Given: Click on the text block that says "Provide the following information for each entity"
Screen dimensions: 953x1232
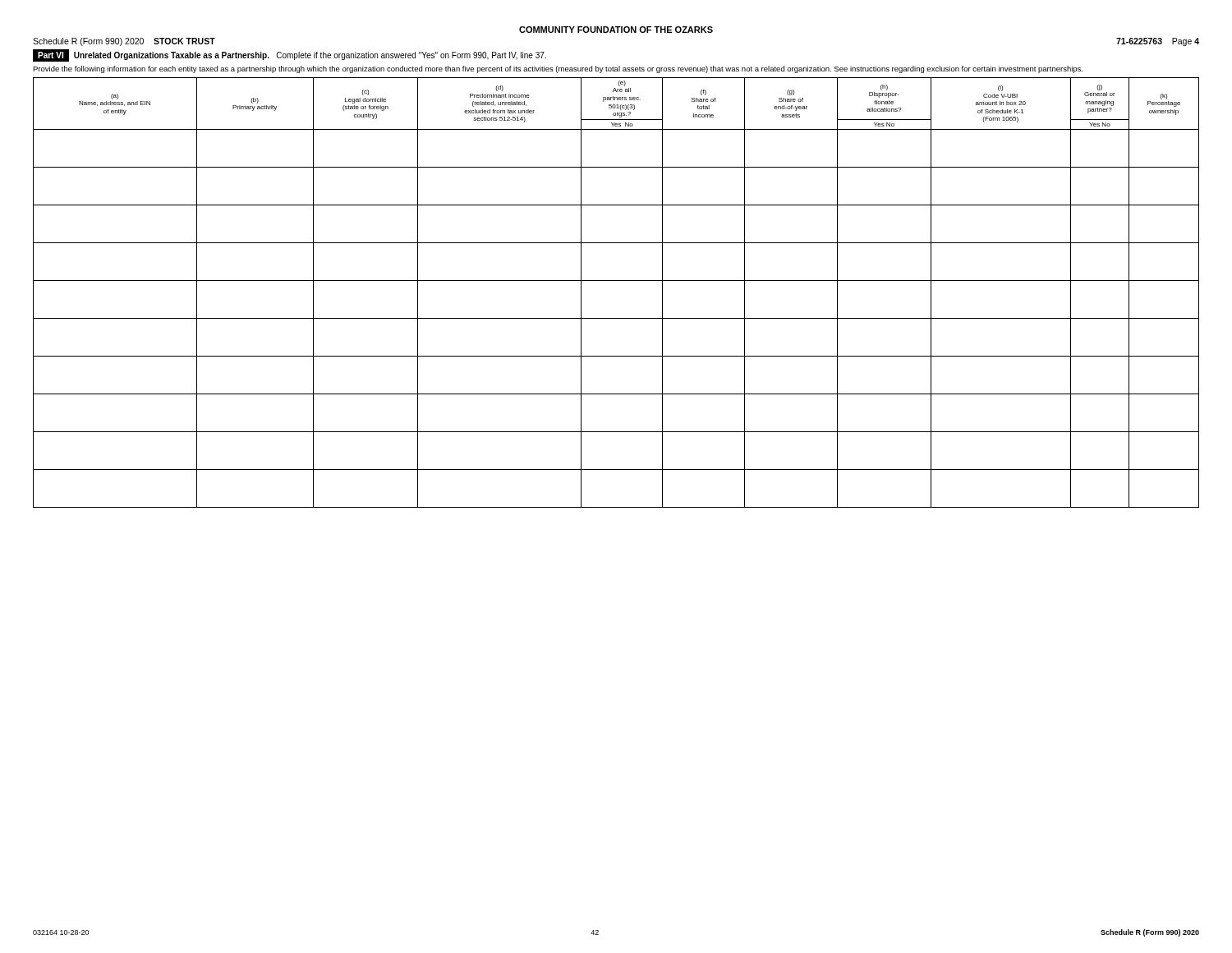Looking at the screenshot, I should click(x=558, y=69).
